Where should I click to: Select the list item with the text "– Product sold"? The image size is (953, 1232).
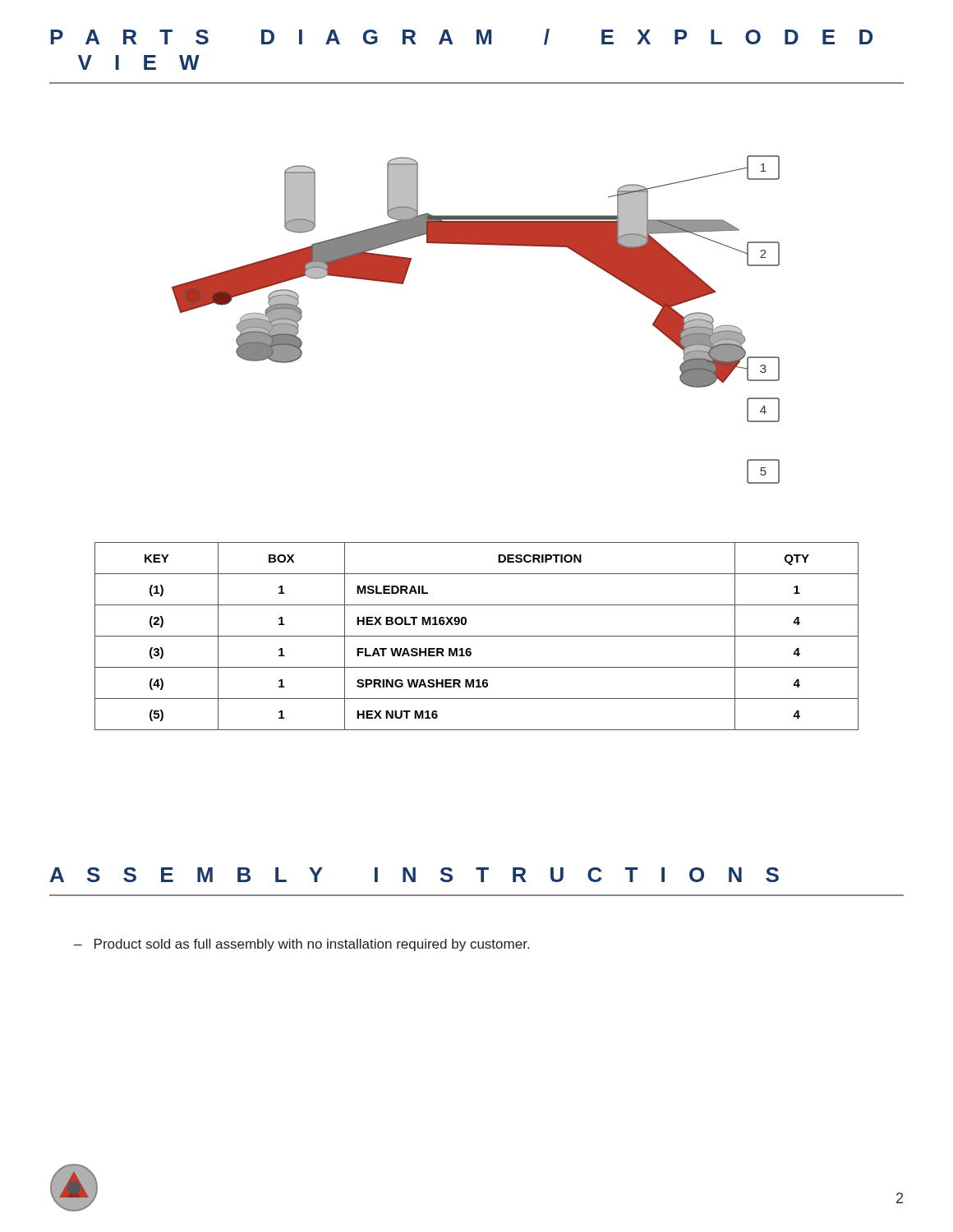(x=302, y=944)
